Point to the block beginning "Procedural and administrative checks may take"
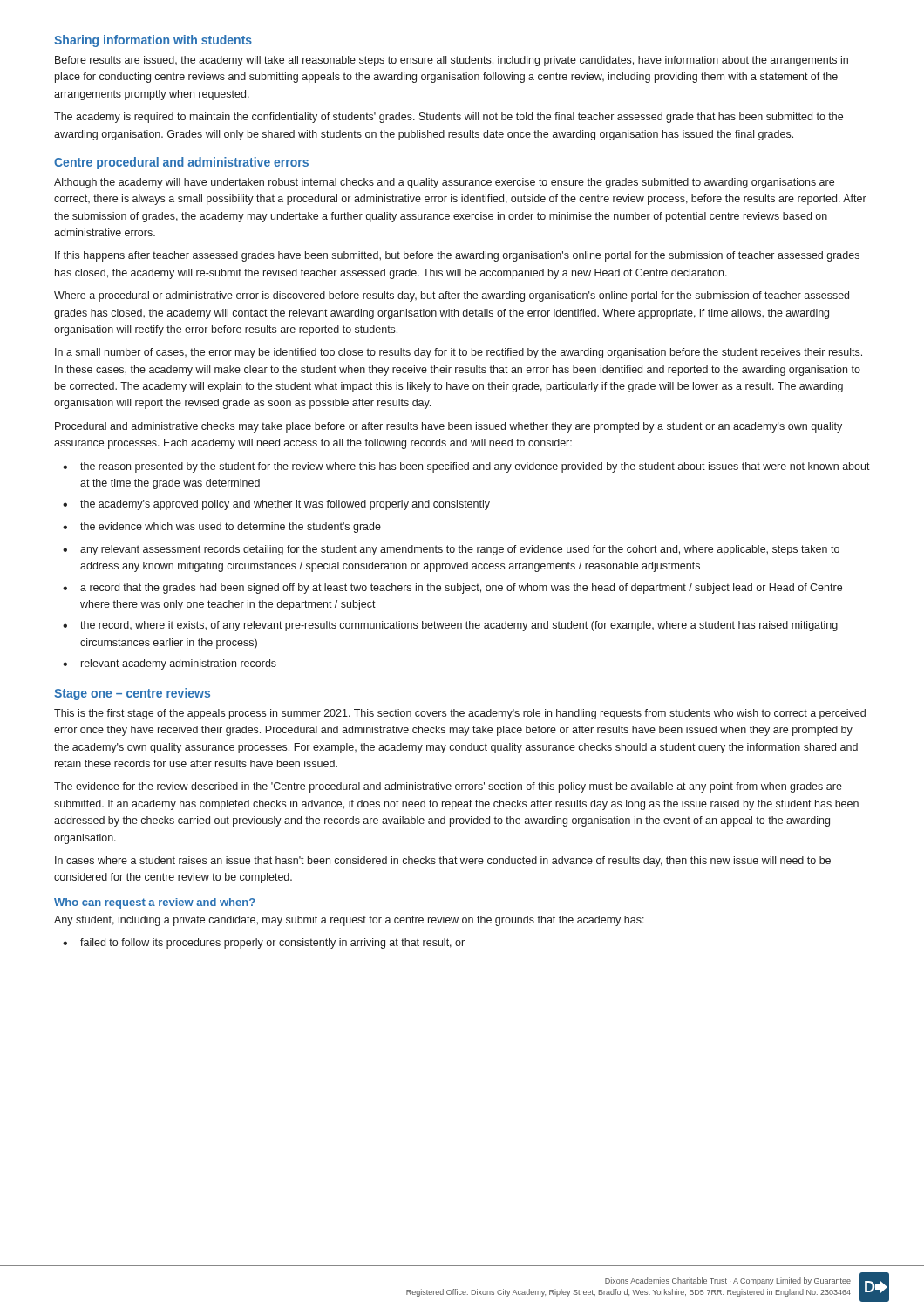 point(448,435)
